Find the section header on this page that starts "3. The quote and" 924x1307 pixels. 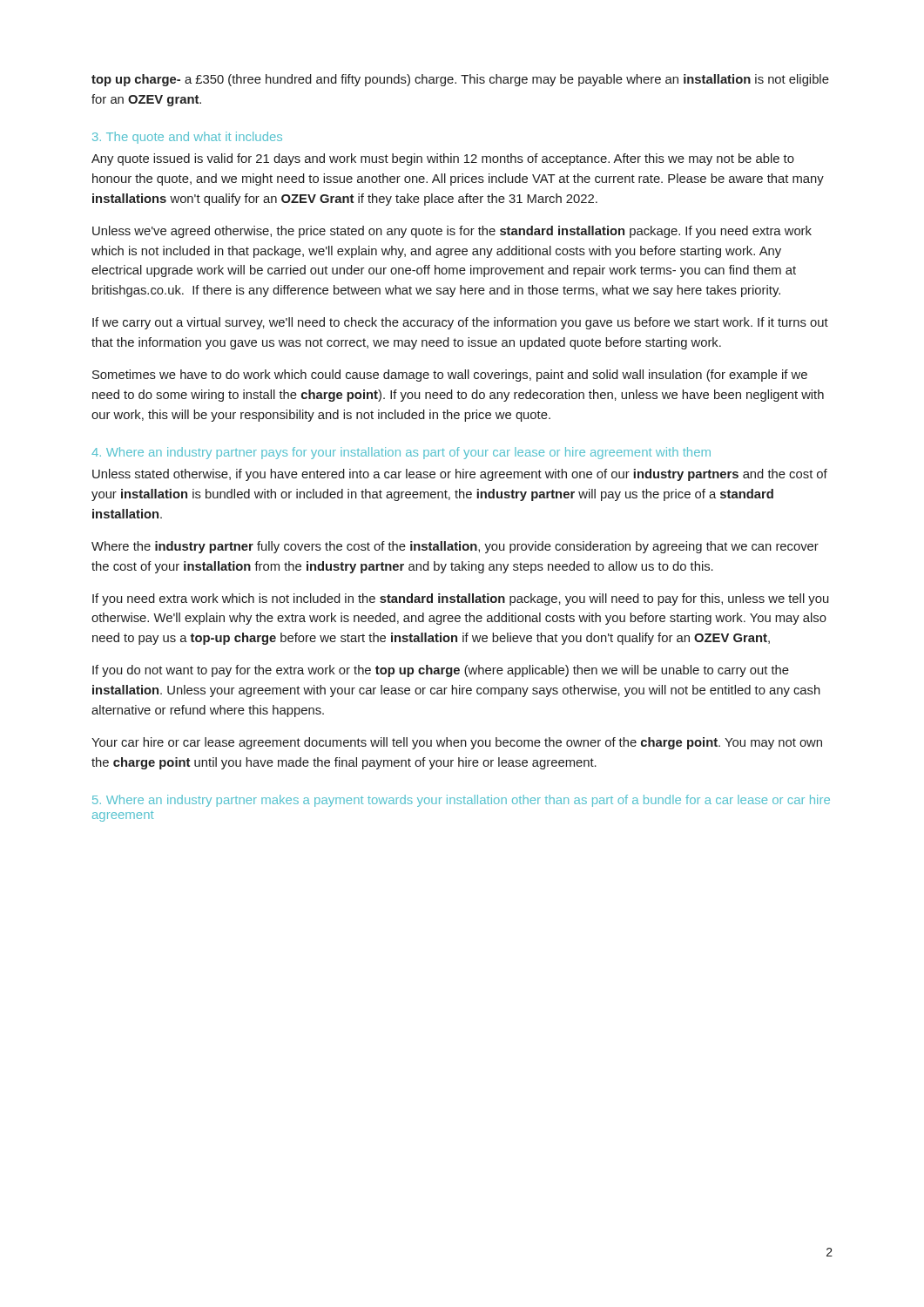[x=187, y=136]
